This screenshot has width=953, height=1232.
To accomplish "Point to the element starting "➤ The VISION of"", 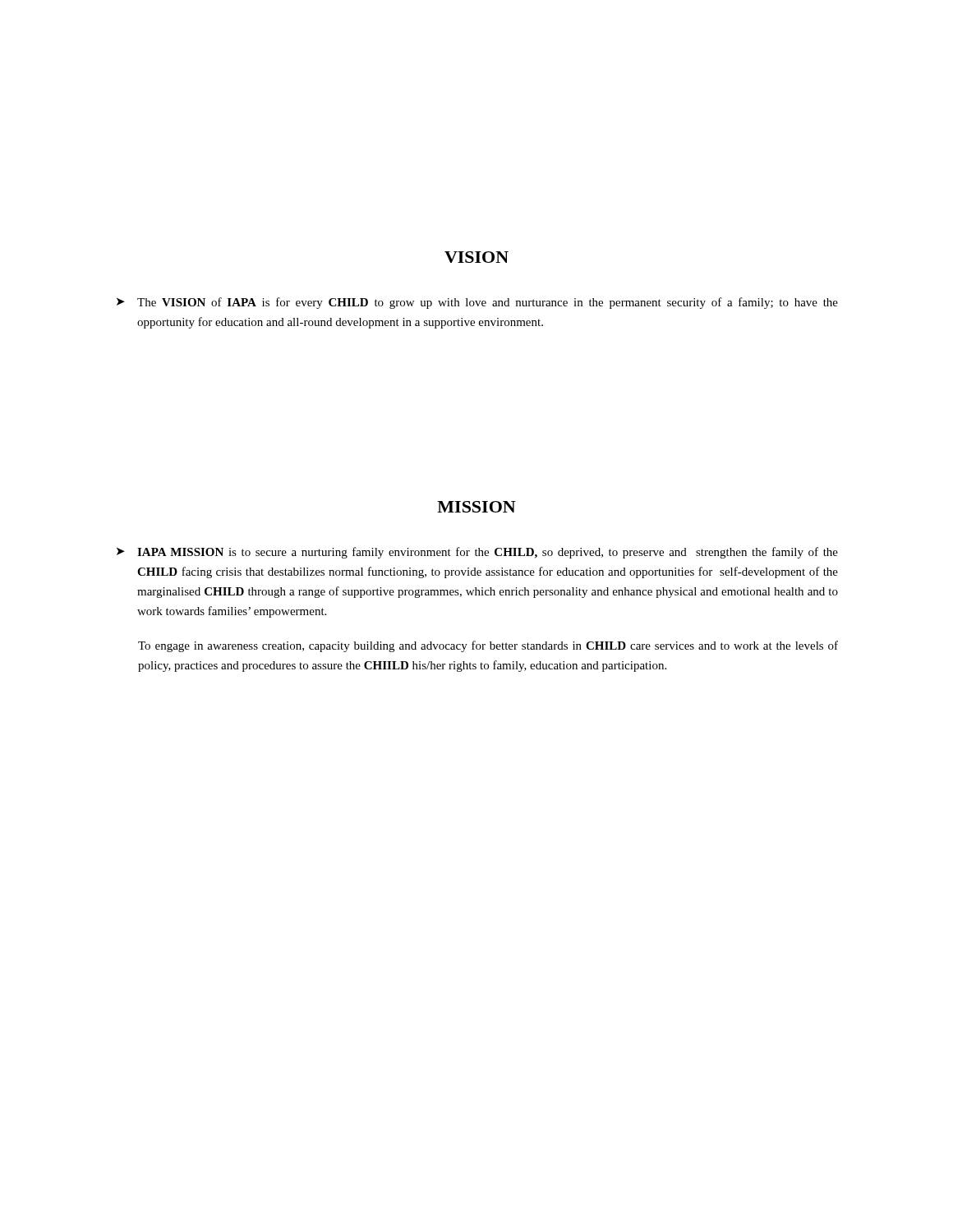I will point(476,312).
